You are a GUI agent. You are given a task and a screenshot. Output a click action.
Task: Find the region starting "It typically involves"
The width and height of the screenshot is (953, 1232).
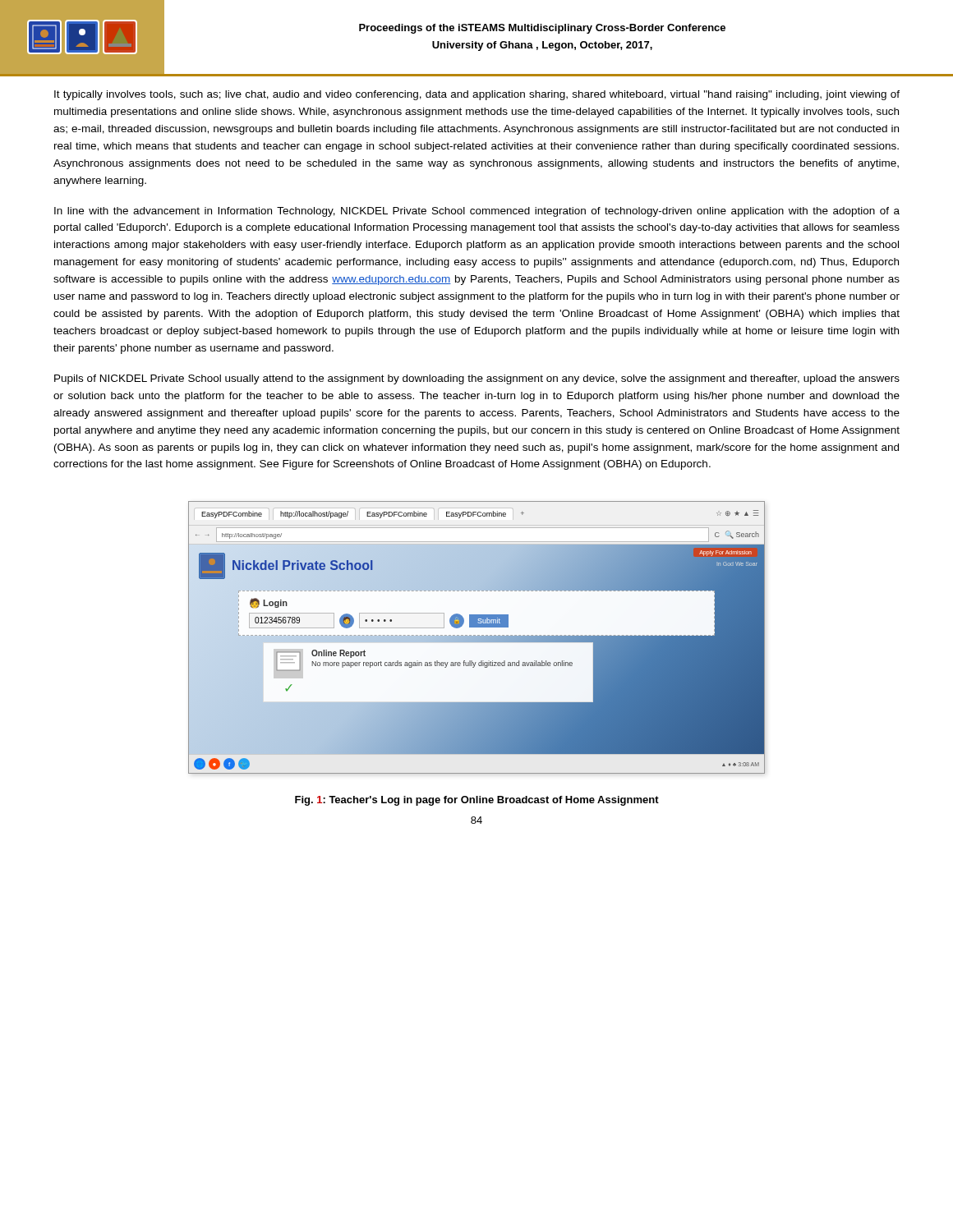pyautogui.click(x=476, y=137)
